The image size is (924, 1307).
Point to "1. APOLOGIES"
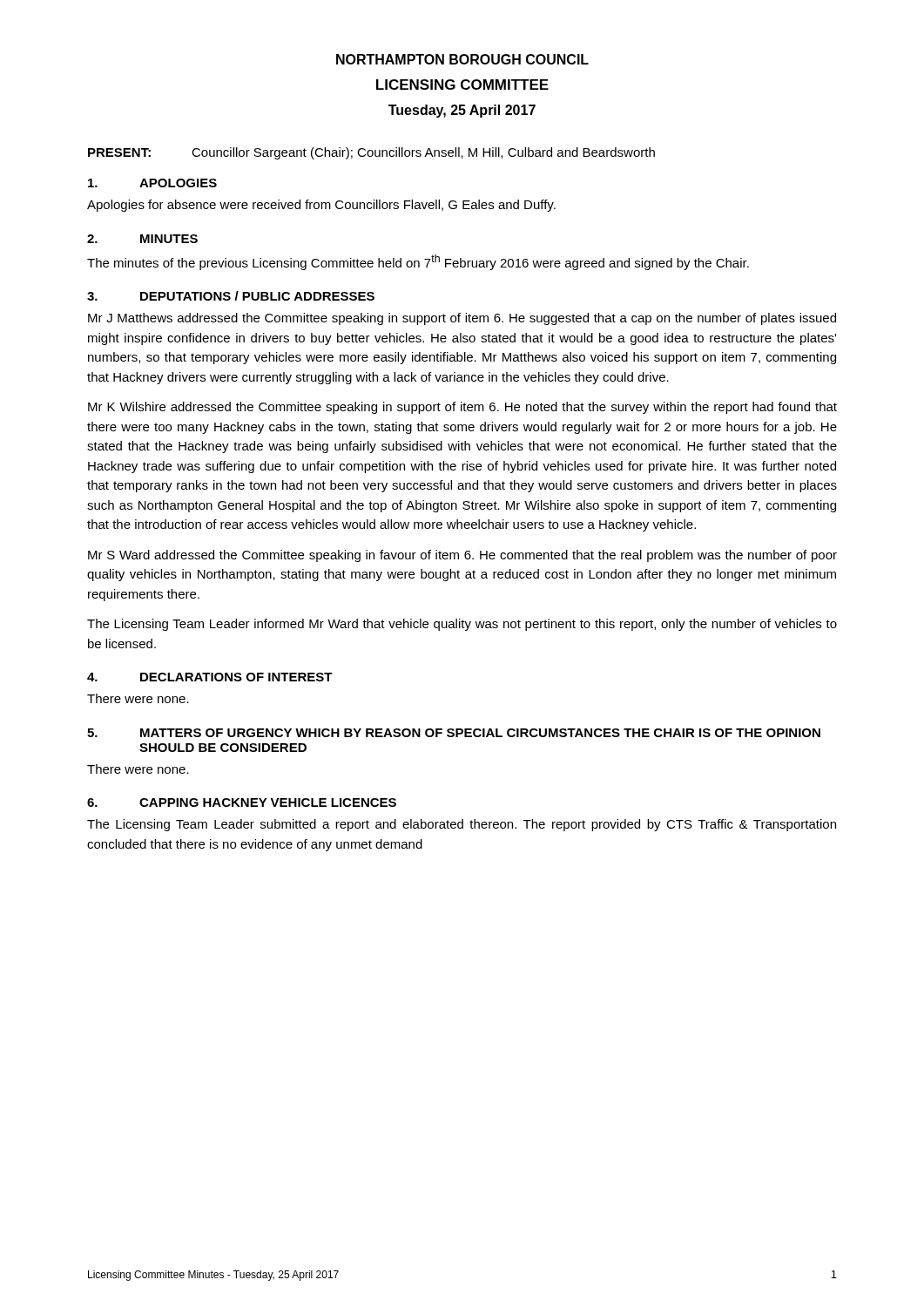click(x=152, y=183)
